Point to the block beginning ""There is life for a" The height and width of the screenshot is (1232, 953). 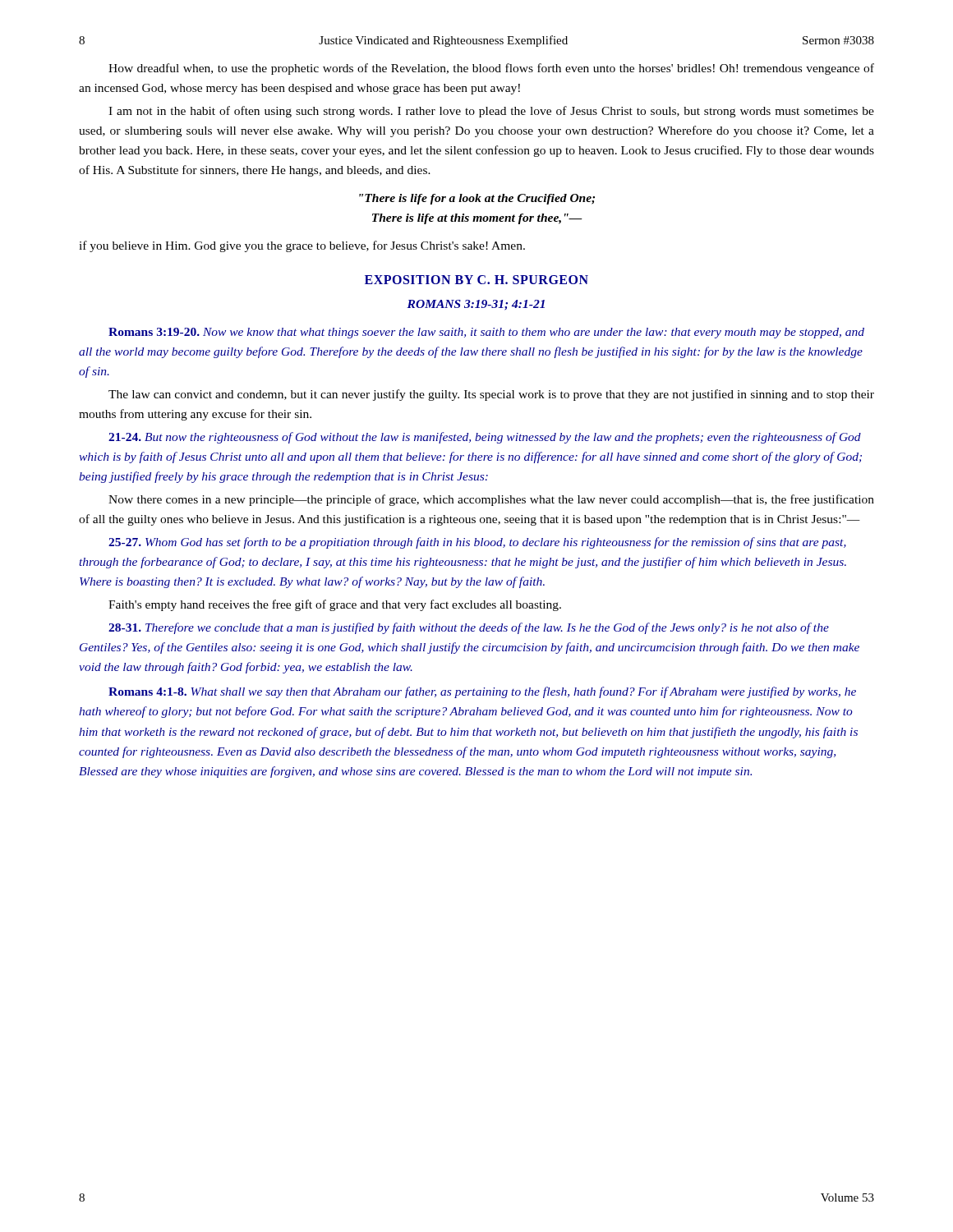click(x=476, y=208)
